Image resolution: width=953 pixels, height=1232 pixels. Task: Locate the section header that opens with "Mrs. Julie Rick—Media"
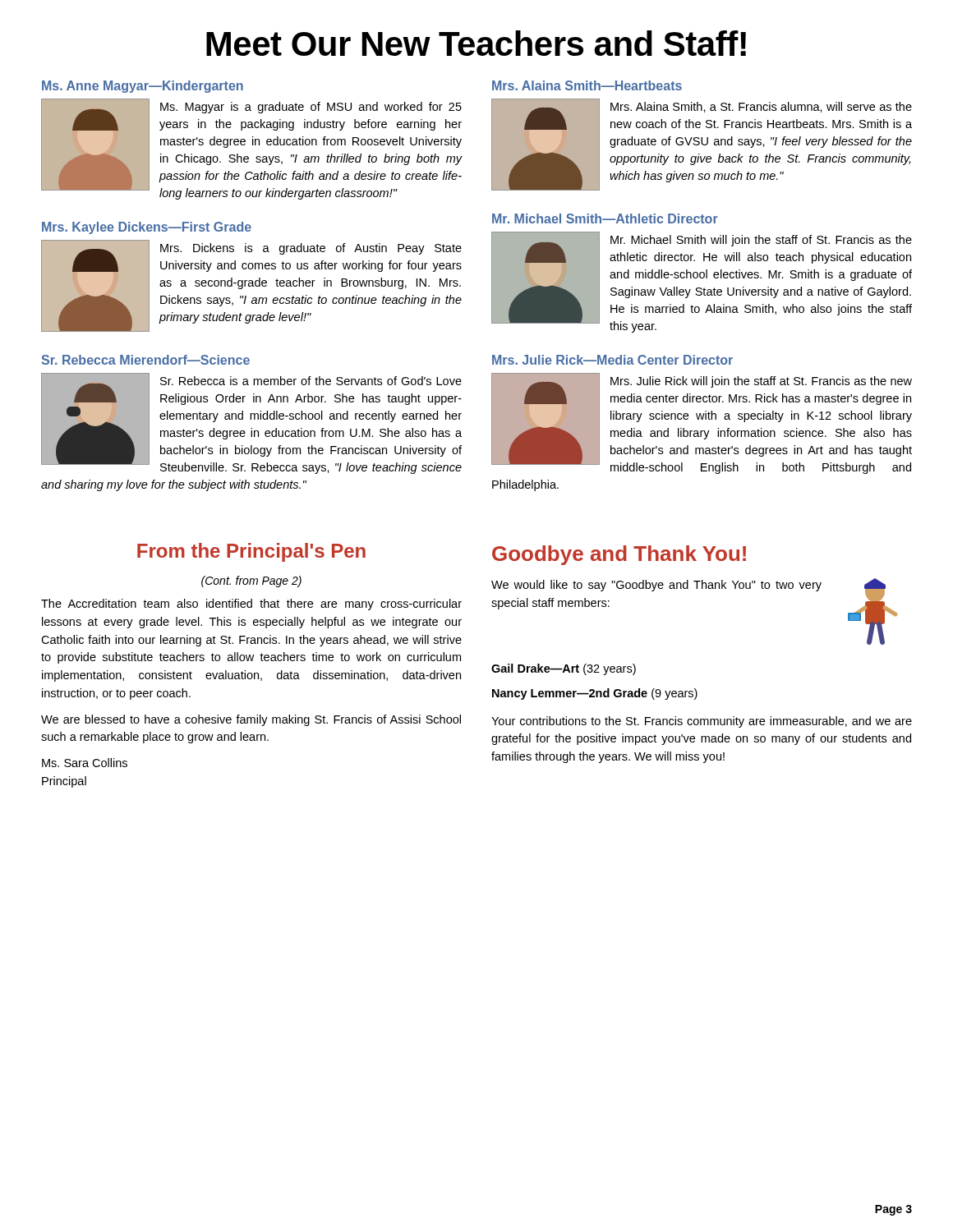tap(702, 361)
